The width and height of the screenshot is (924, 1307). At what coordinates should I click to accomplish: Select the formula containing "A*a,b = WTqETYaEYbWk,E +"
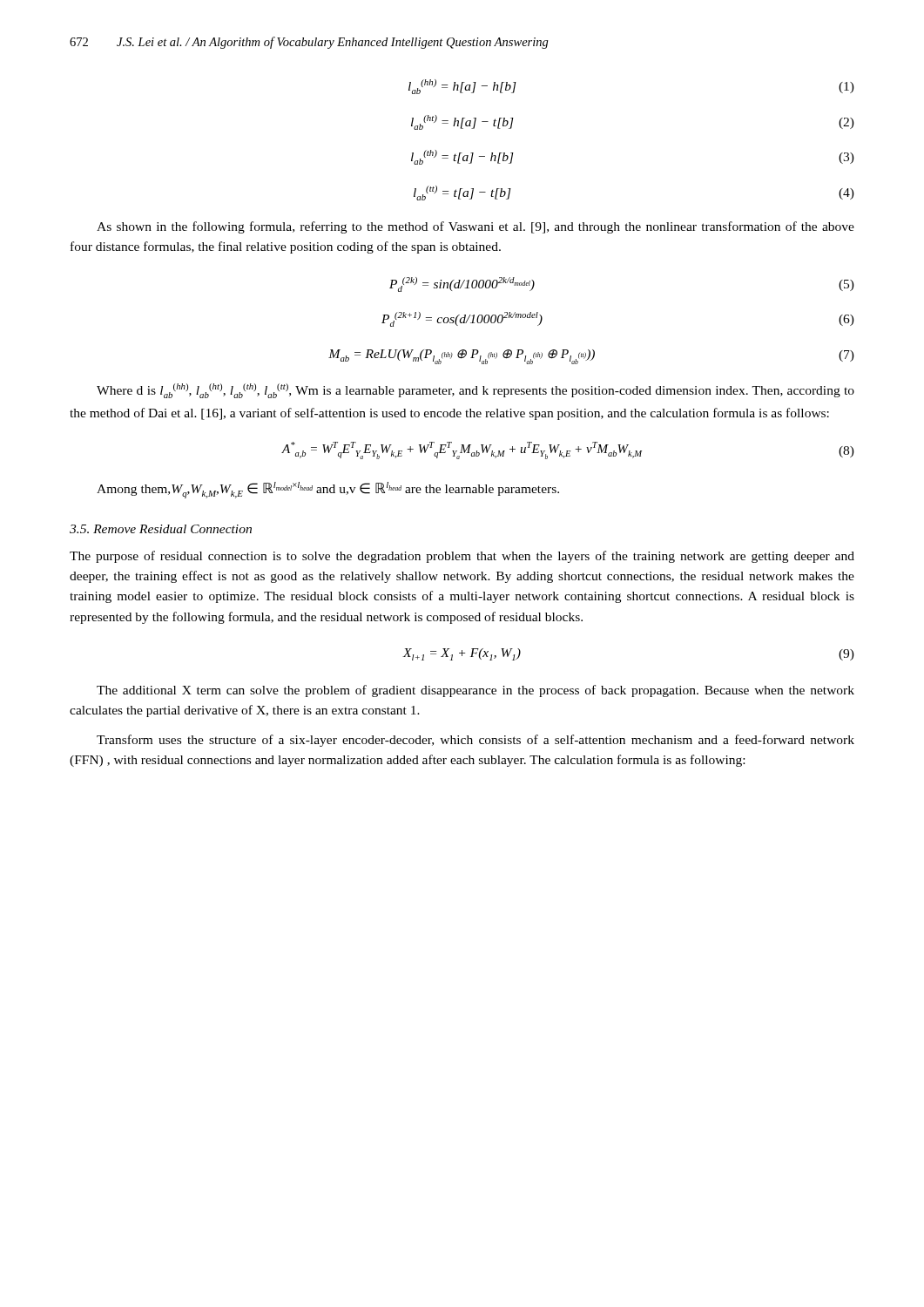568,450
